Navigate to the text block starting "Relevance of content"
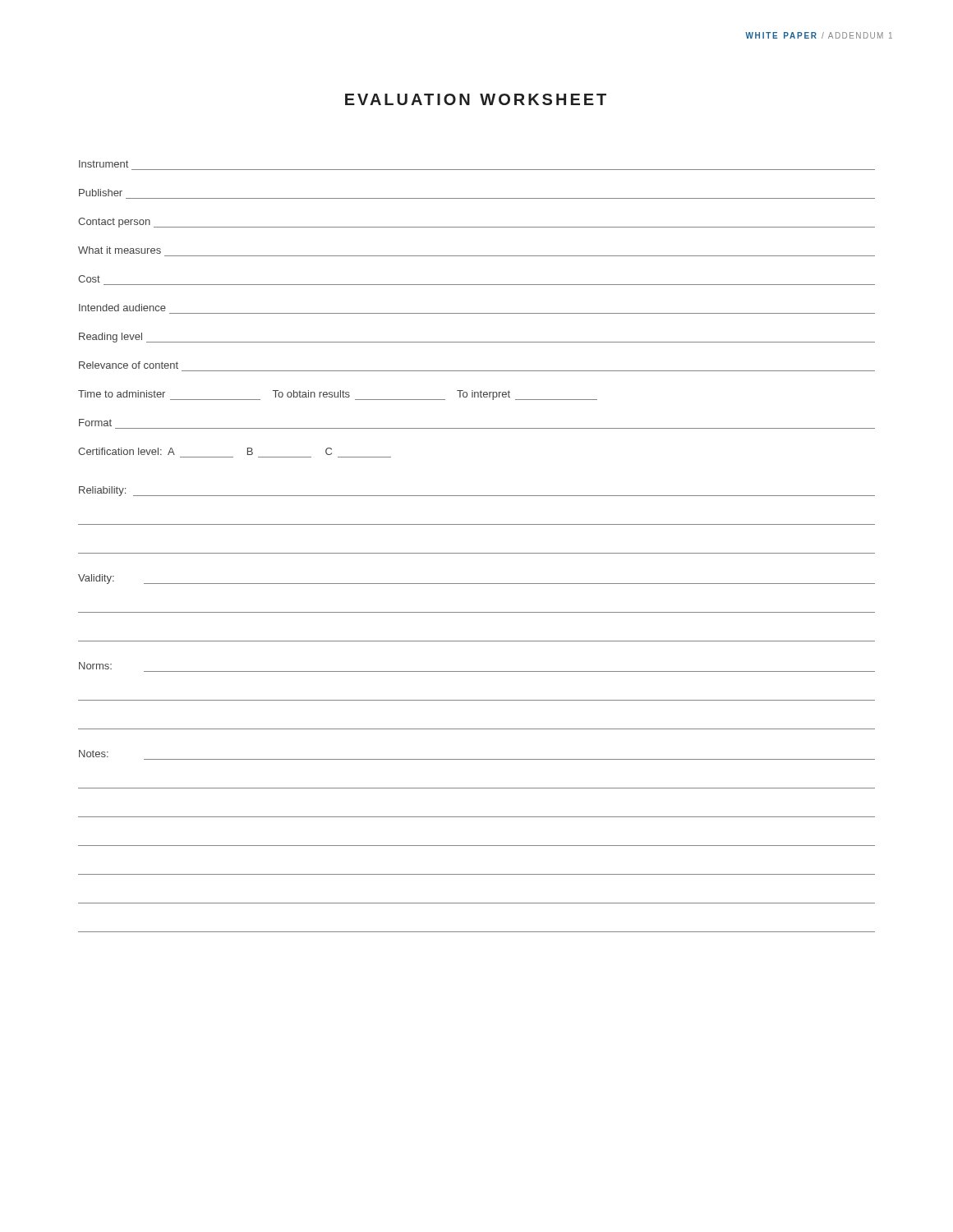953x1232 pixels. coord(476,364)
